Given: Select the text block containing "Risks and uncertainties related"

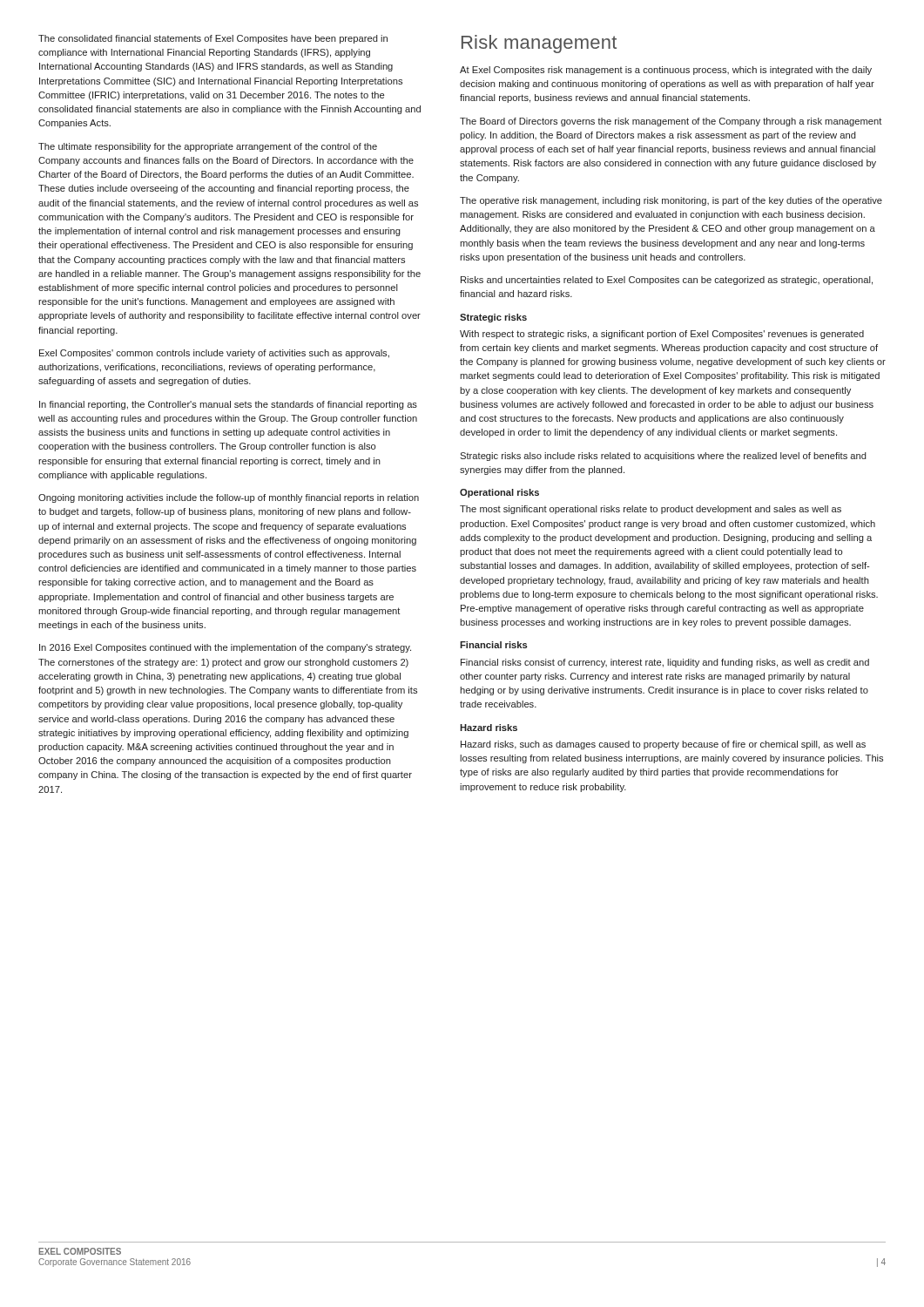Looking at the screenshot, I should click(673, 287).
